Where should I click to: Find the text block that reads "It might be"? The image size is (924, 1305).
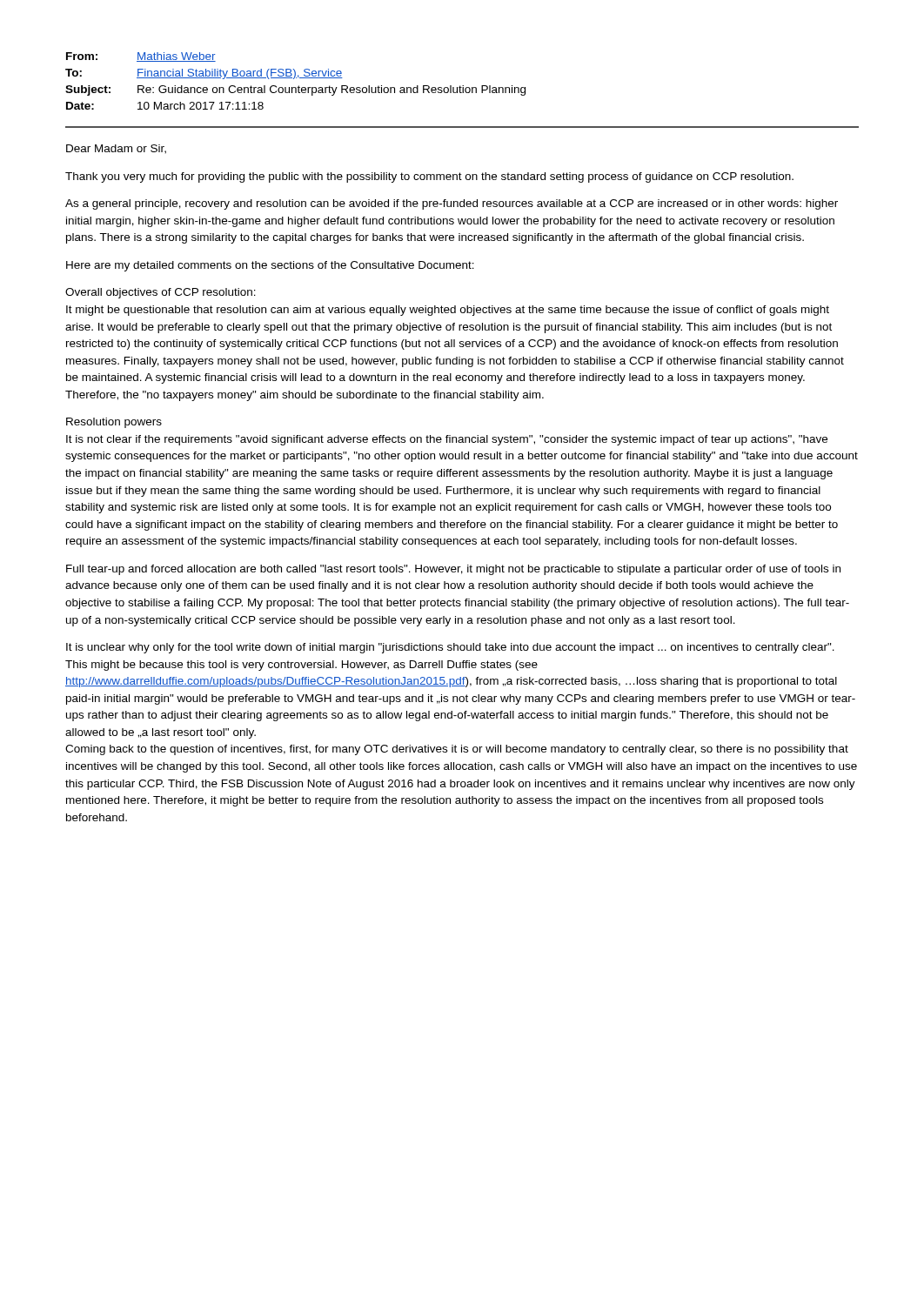click(454, 352)
